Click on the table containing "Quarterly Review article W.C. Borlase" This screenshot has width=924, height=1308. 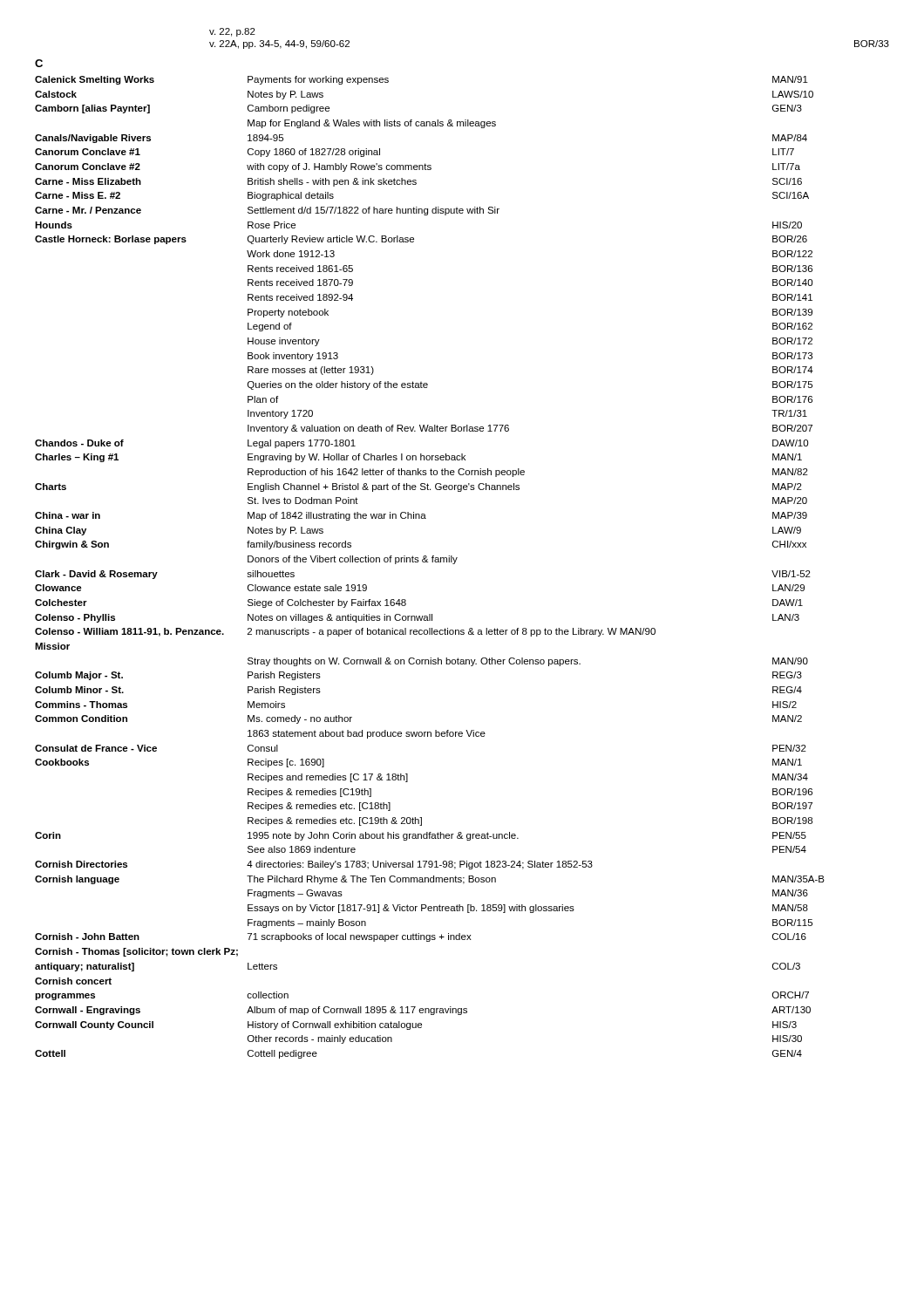click(462, 558)
